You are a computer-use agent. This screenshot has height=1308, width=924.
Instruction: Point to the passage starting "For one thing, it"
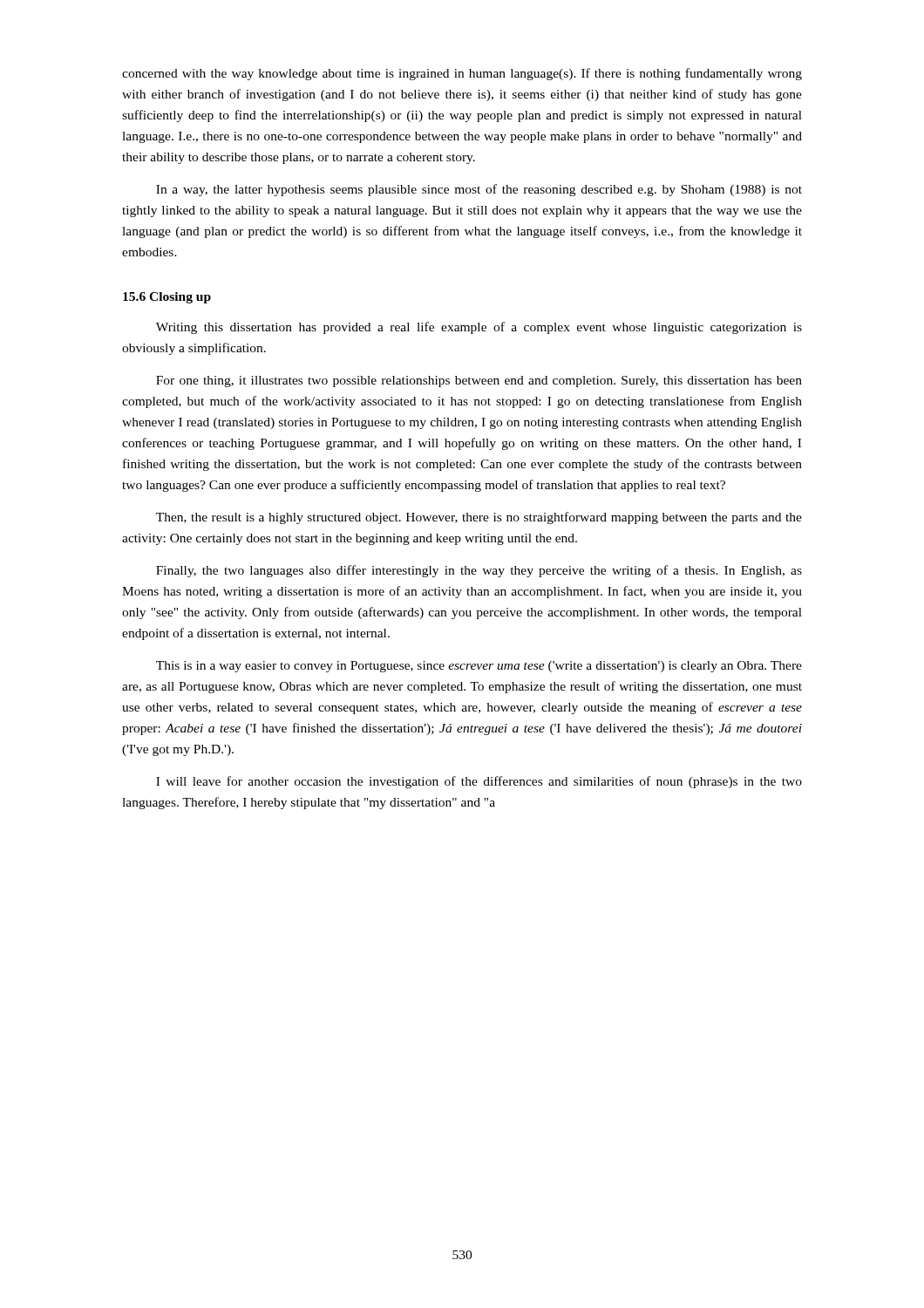pyautogui.click(x=462, y=433)
